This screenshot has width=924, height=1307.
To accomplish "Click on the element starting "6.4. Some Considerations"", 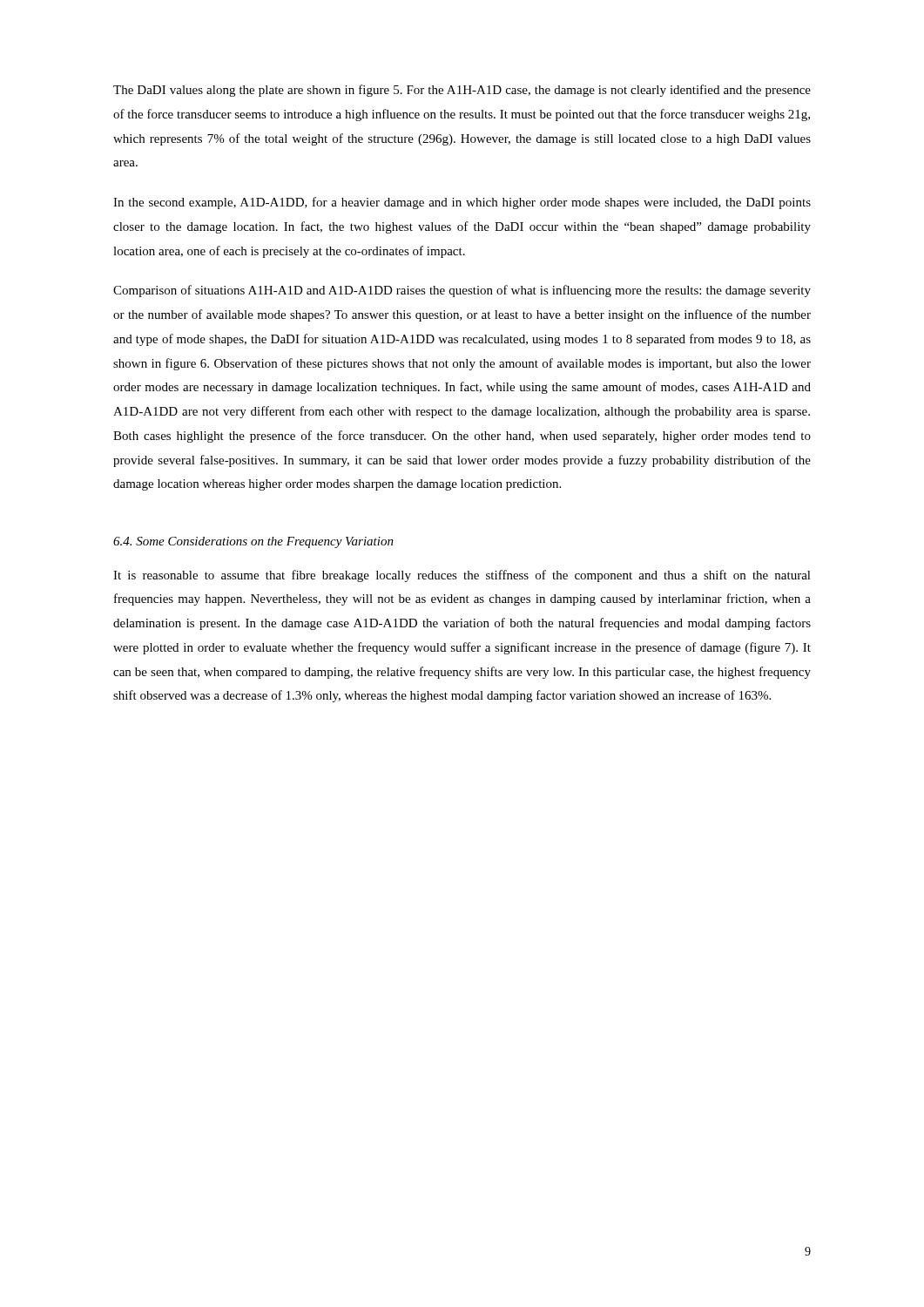I will point(253,541).
